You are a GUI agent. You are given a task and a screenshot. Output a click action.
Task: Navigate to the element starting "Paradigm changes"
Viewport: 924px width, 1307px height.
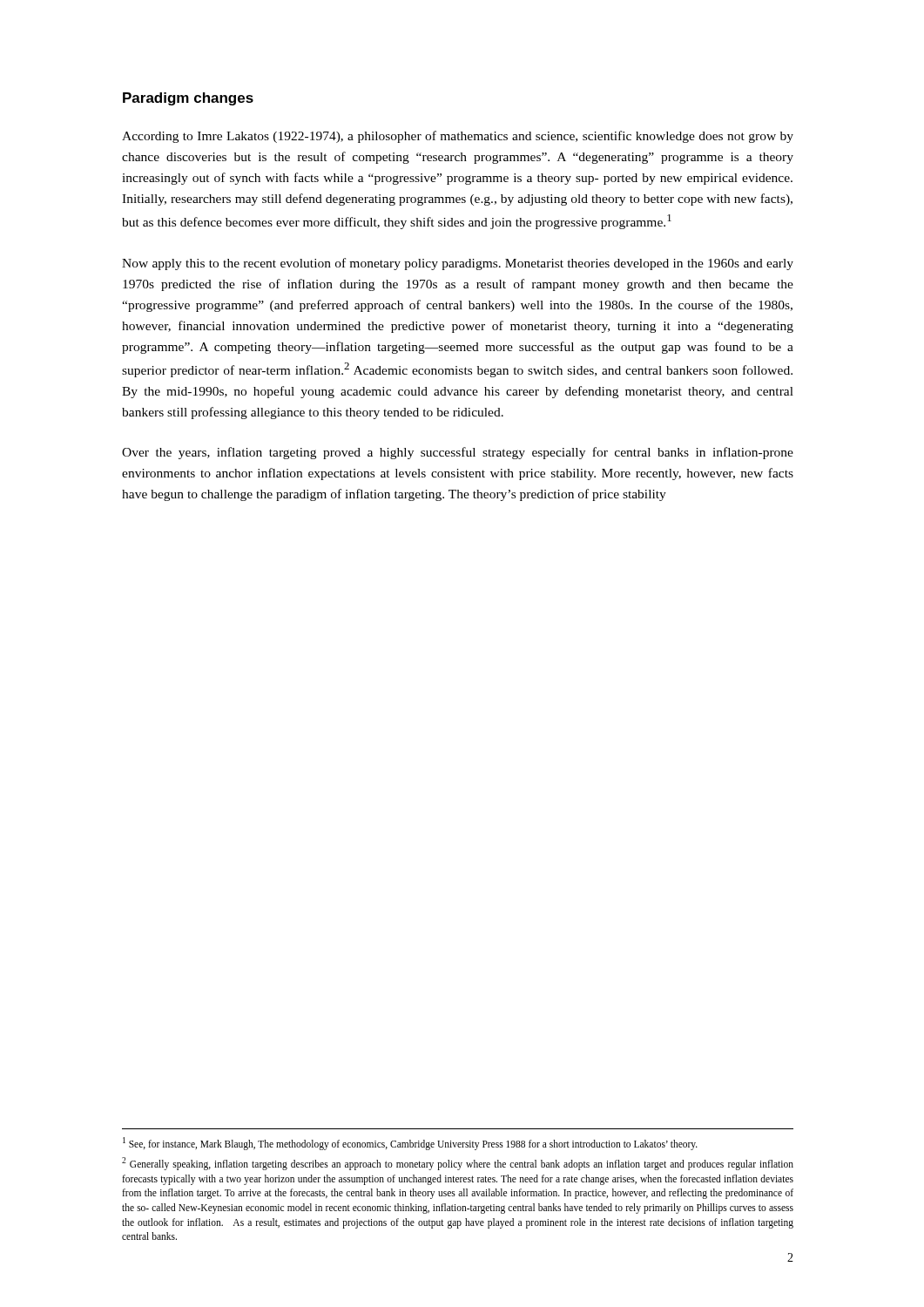tap(188, 99)
